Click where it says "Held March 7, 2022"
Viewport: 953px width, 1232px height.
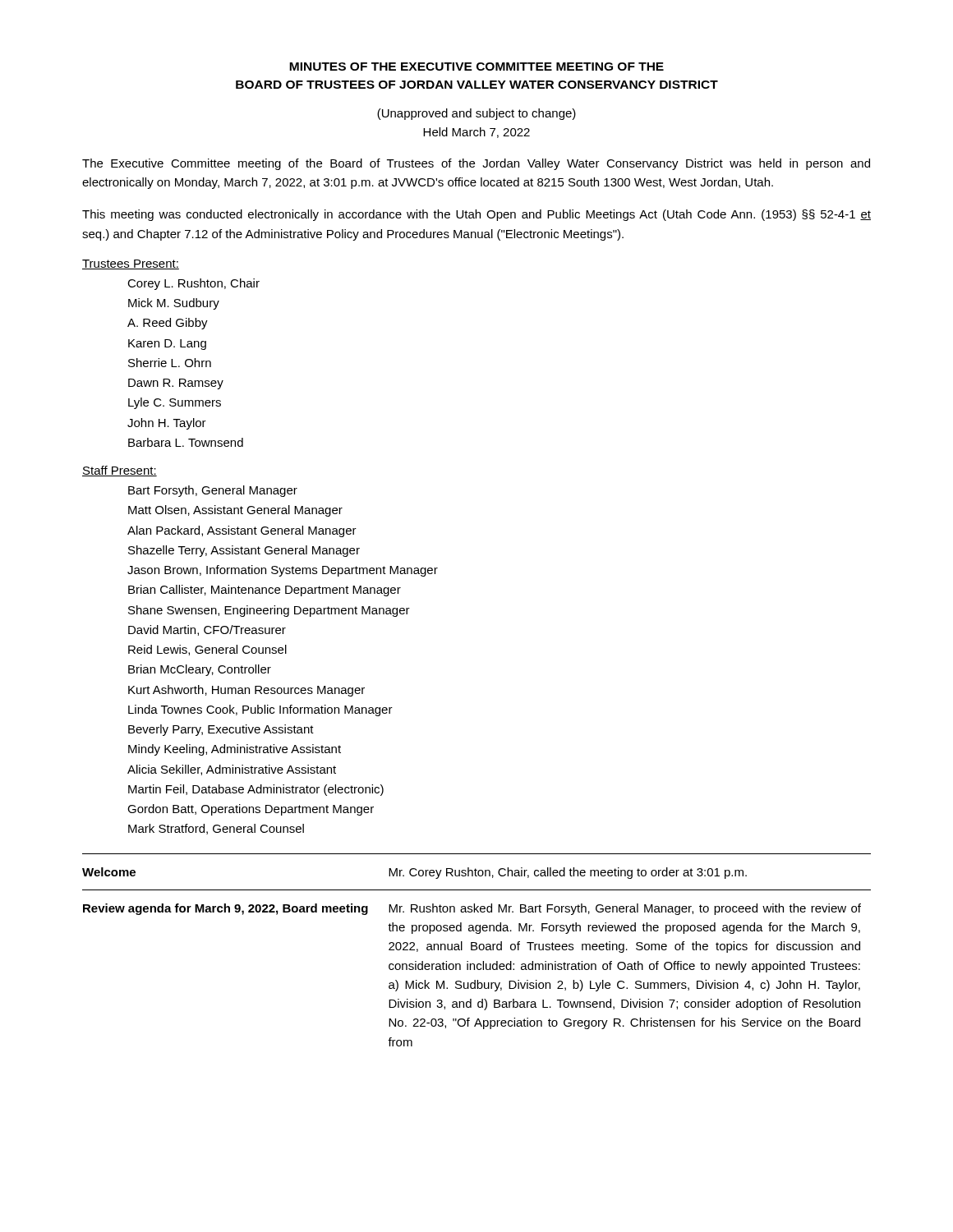pyautogui.click(x=476, y=132)
